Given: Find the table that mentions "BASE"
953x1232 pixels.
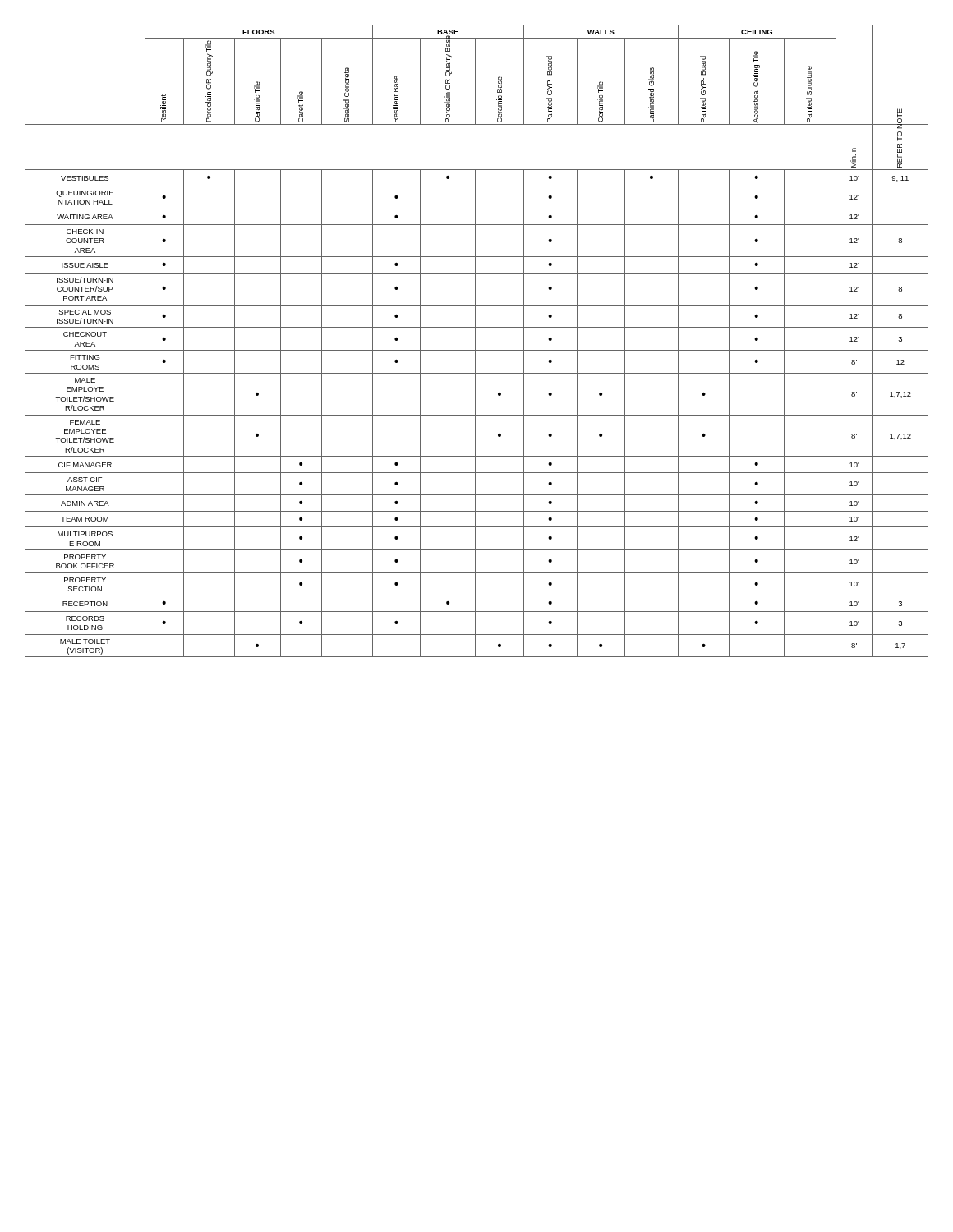Looking at the screenshot, I should (476, 341).
